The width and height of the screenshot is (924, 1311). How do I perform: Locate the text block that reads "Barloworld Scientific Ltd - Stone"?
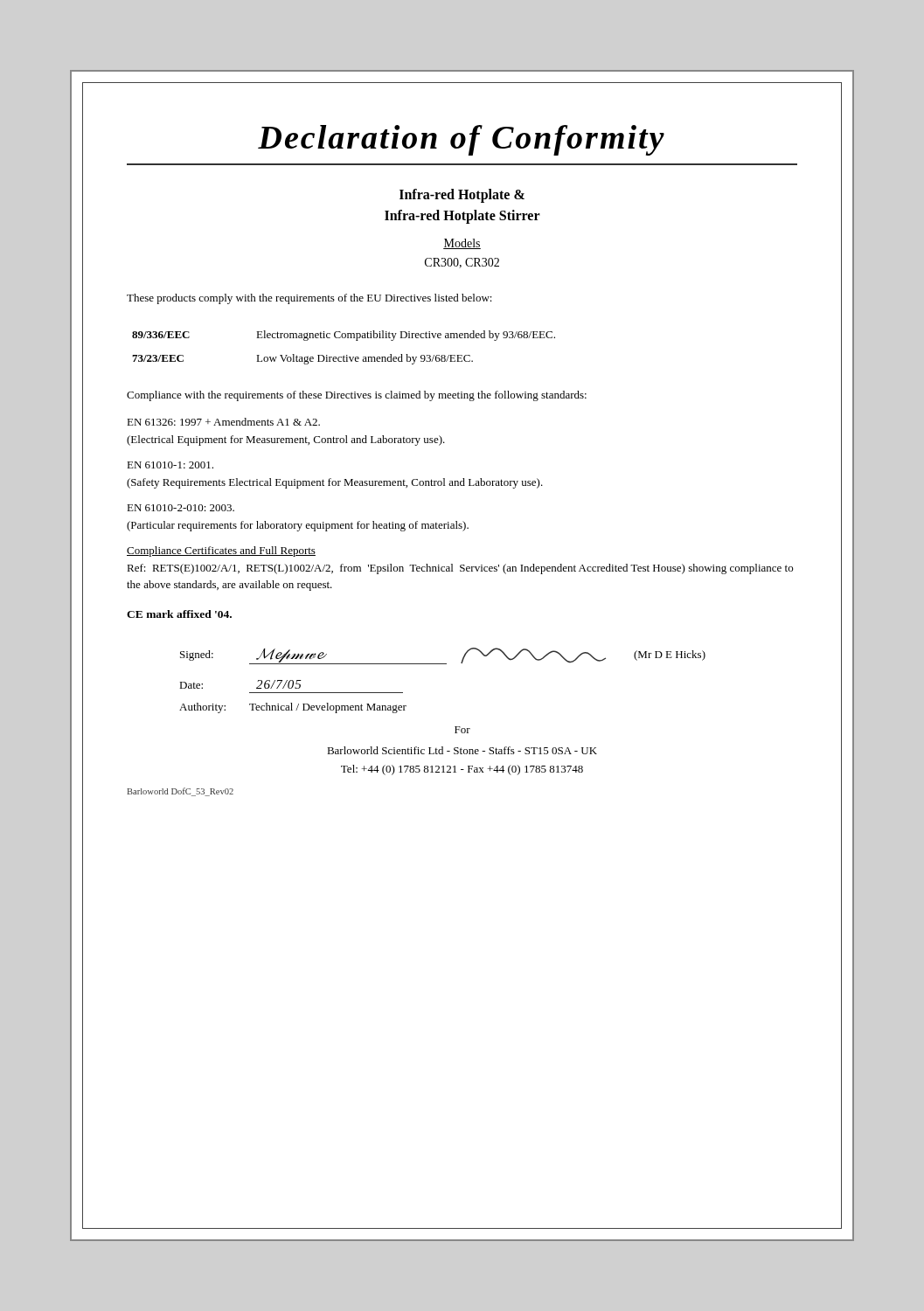(462, 759)
